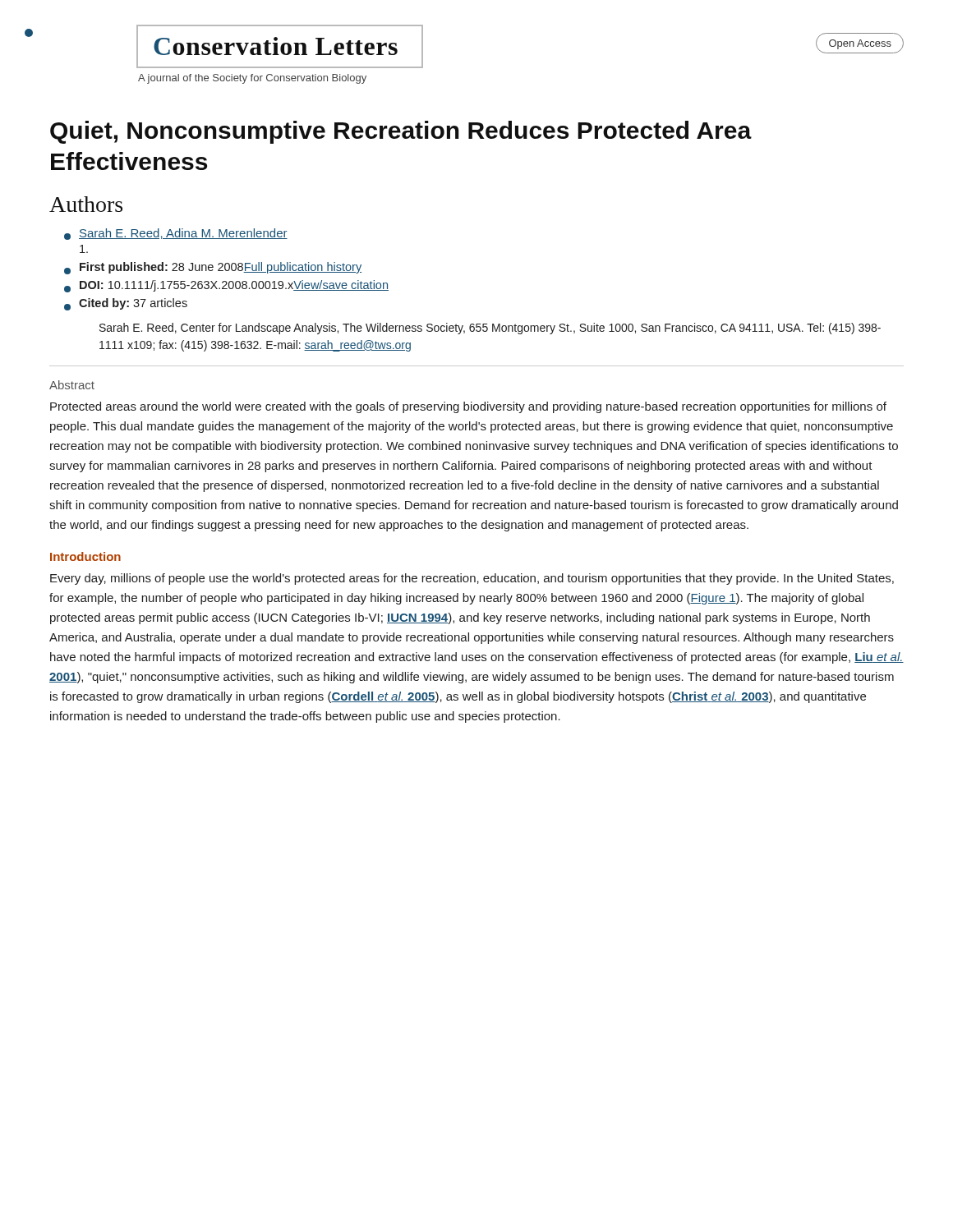The image size is (953, 1232).
Task: Locate the list item with the text "DOI: 10.1111/j.1755-263X.2008.00019.xView/save citation"
Action: pyautogui.click(x=226, y=287)
